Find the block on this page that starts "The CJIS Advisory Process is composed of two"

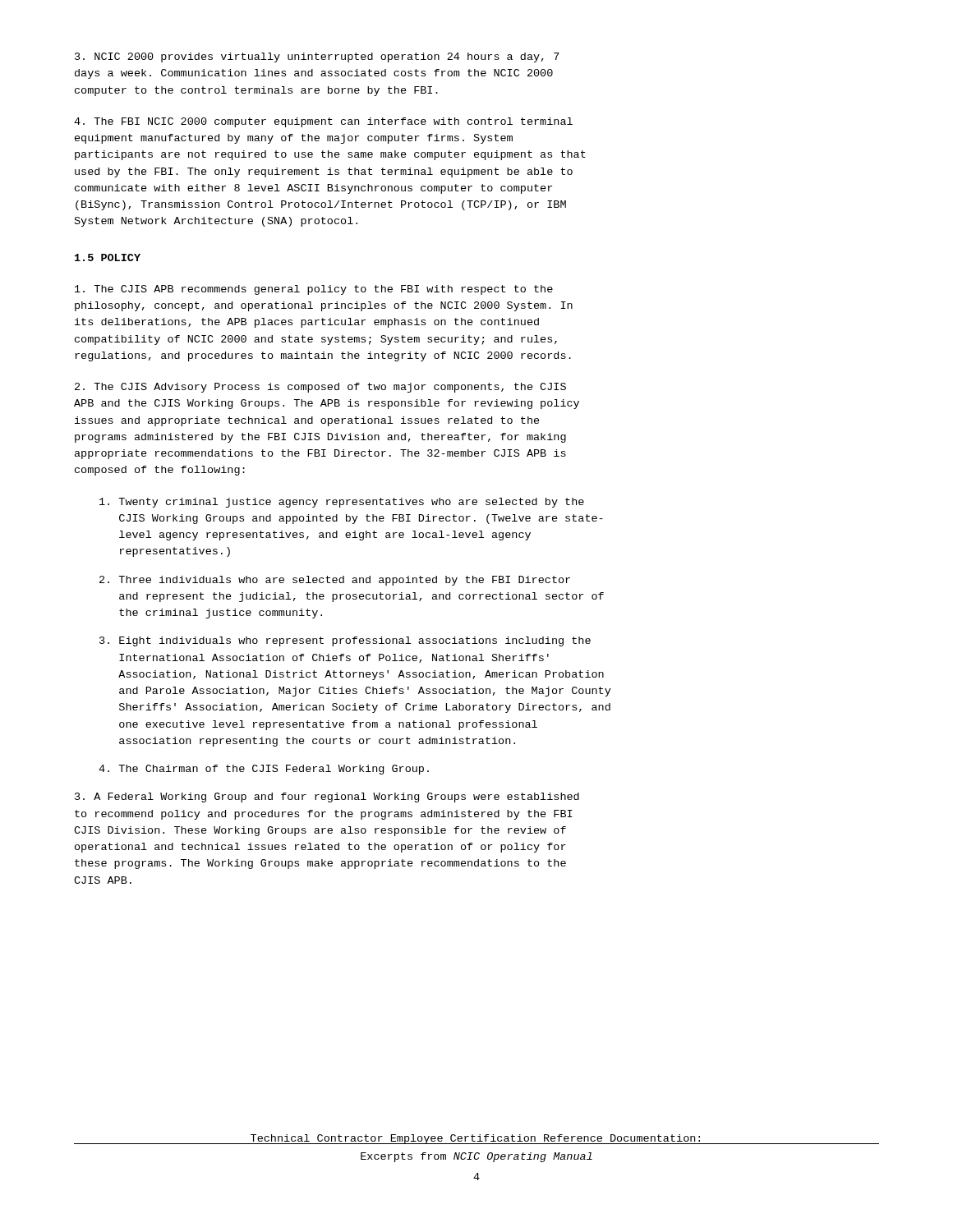(x=327, y=429)
